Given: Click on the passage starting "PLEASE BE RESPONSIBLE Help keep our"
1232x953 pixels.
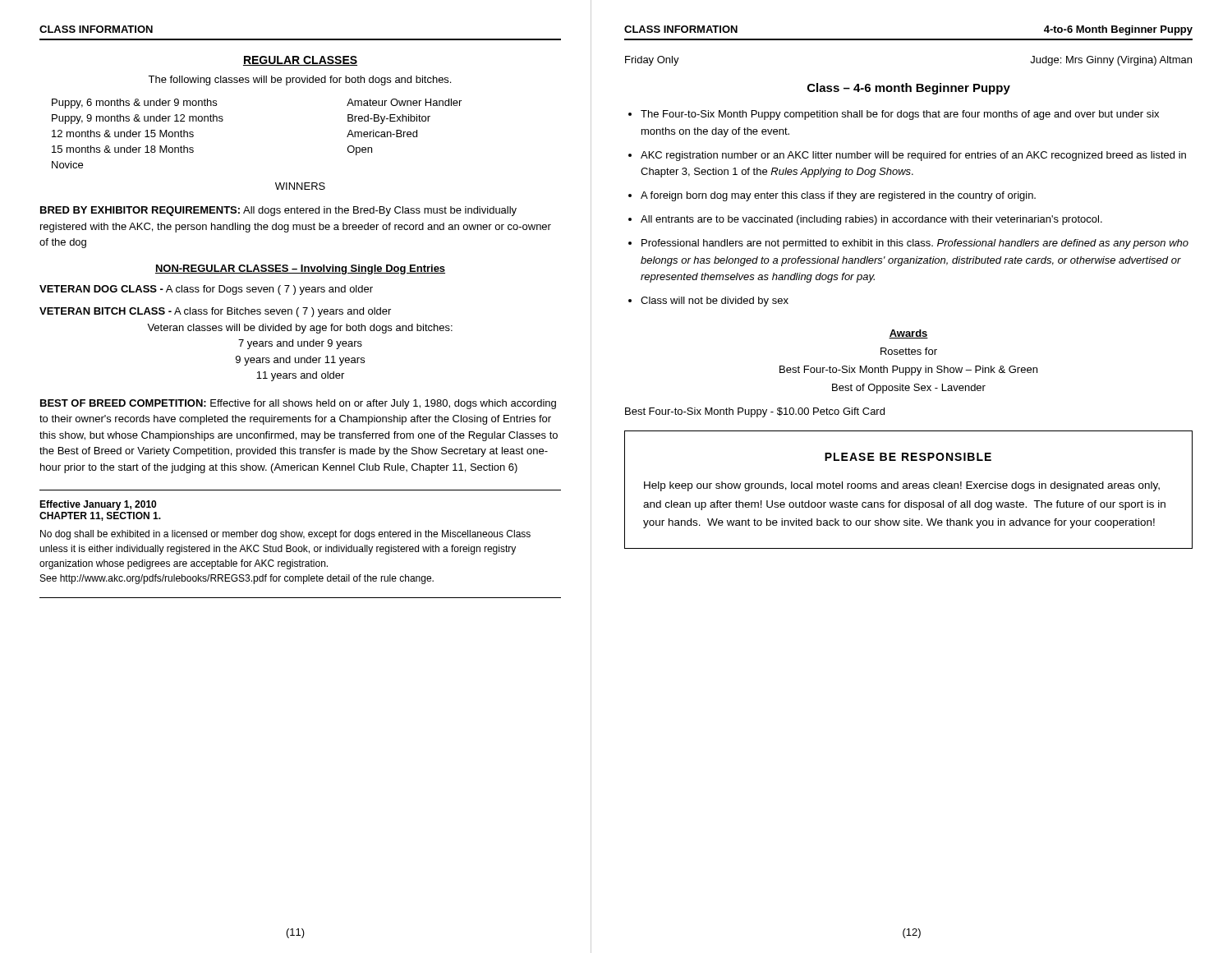Looking at the screenshot, I should pos(908,488).
